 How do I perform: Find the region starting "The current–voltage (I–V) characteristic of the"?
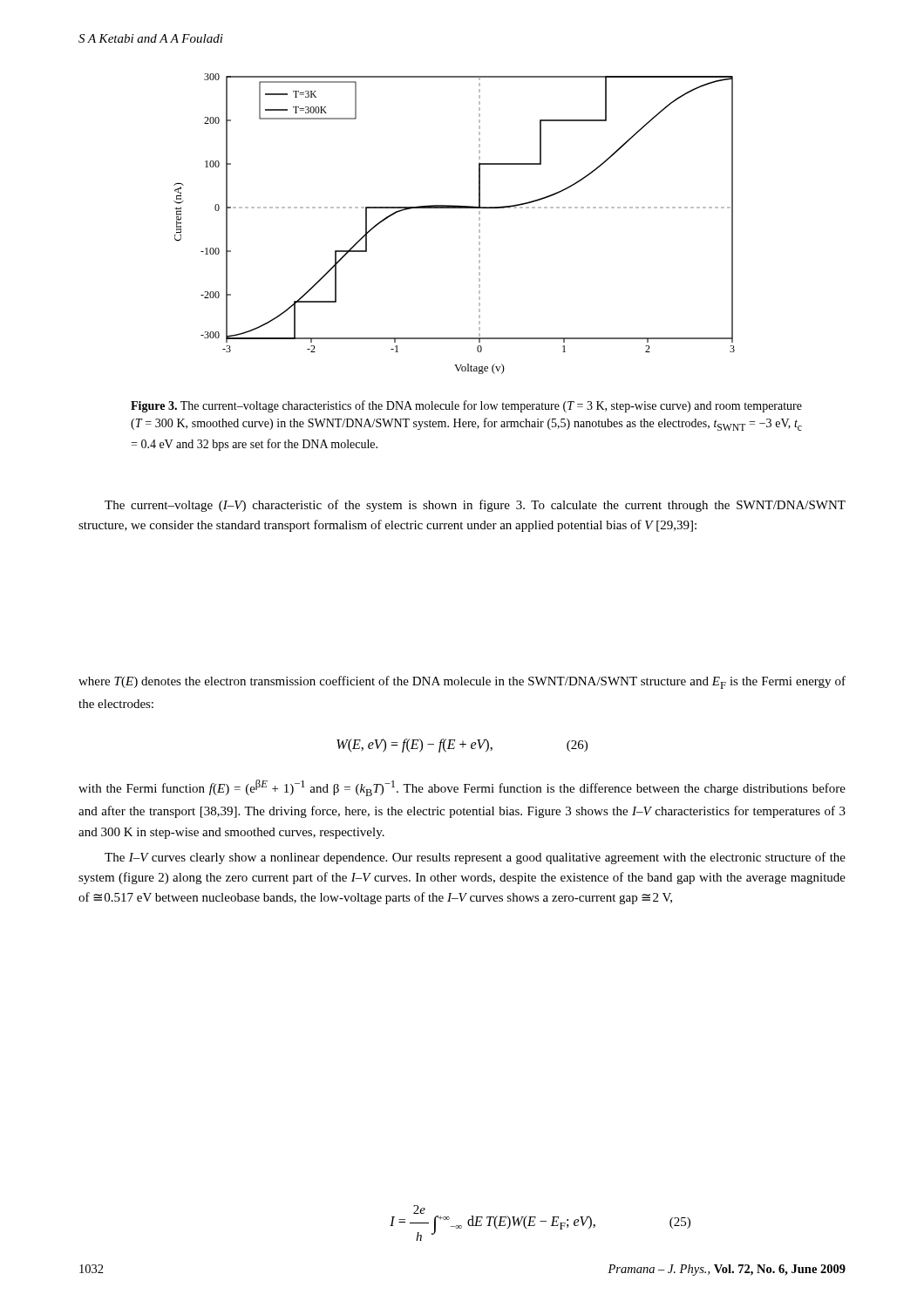[x=462, y=515]
